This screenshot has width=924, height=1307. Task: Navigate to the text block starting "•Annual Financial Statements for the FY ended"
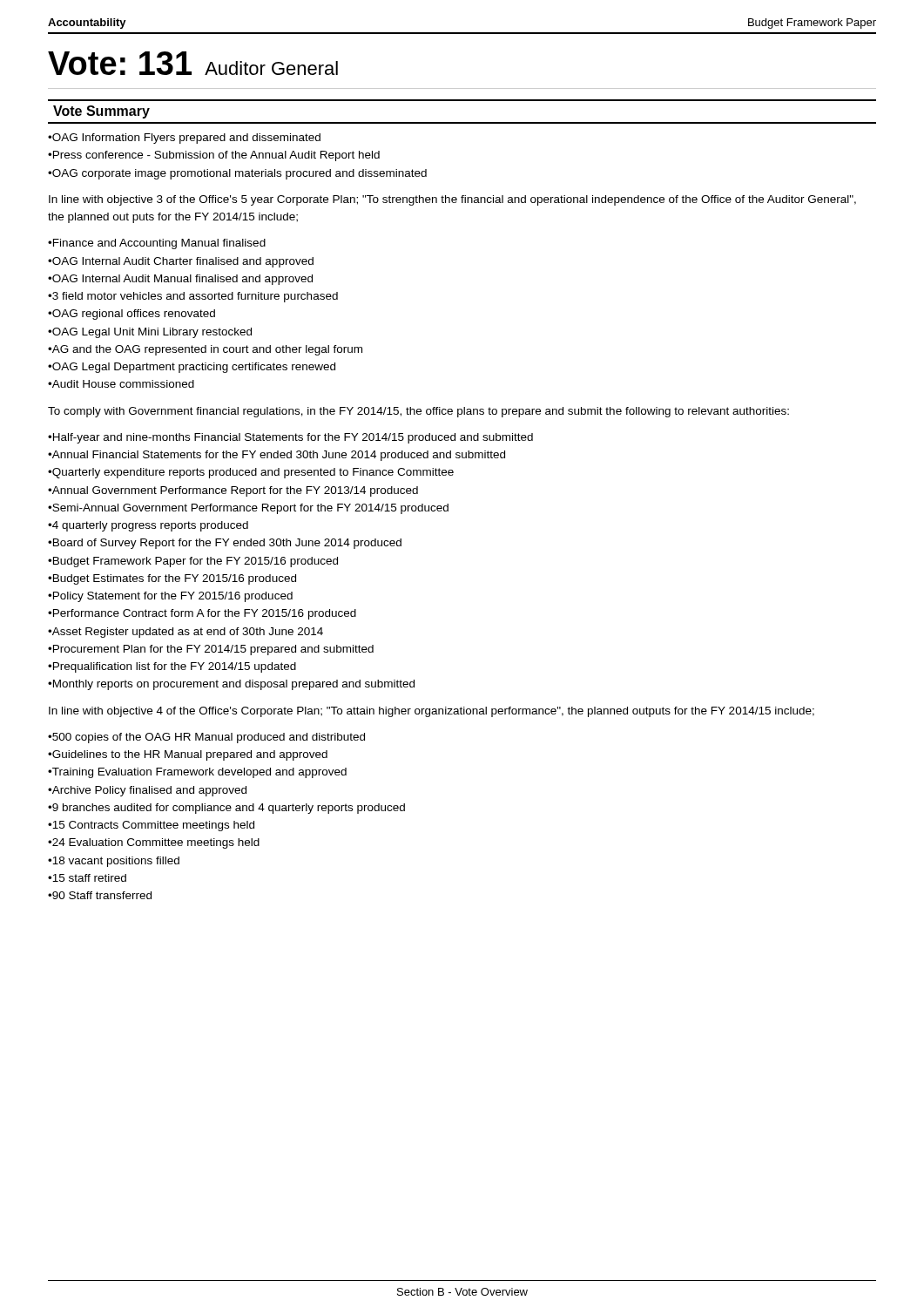(x=283, y=454)
